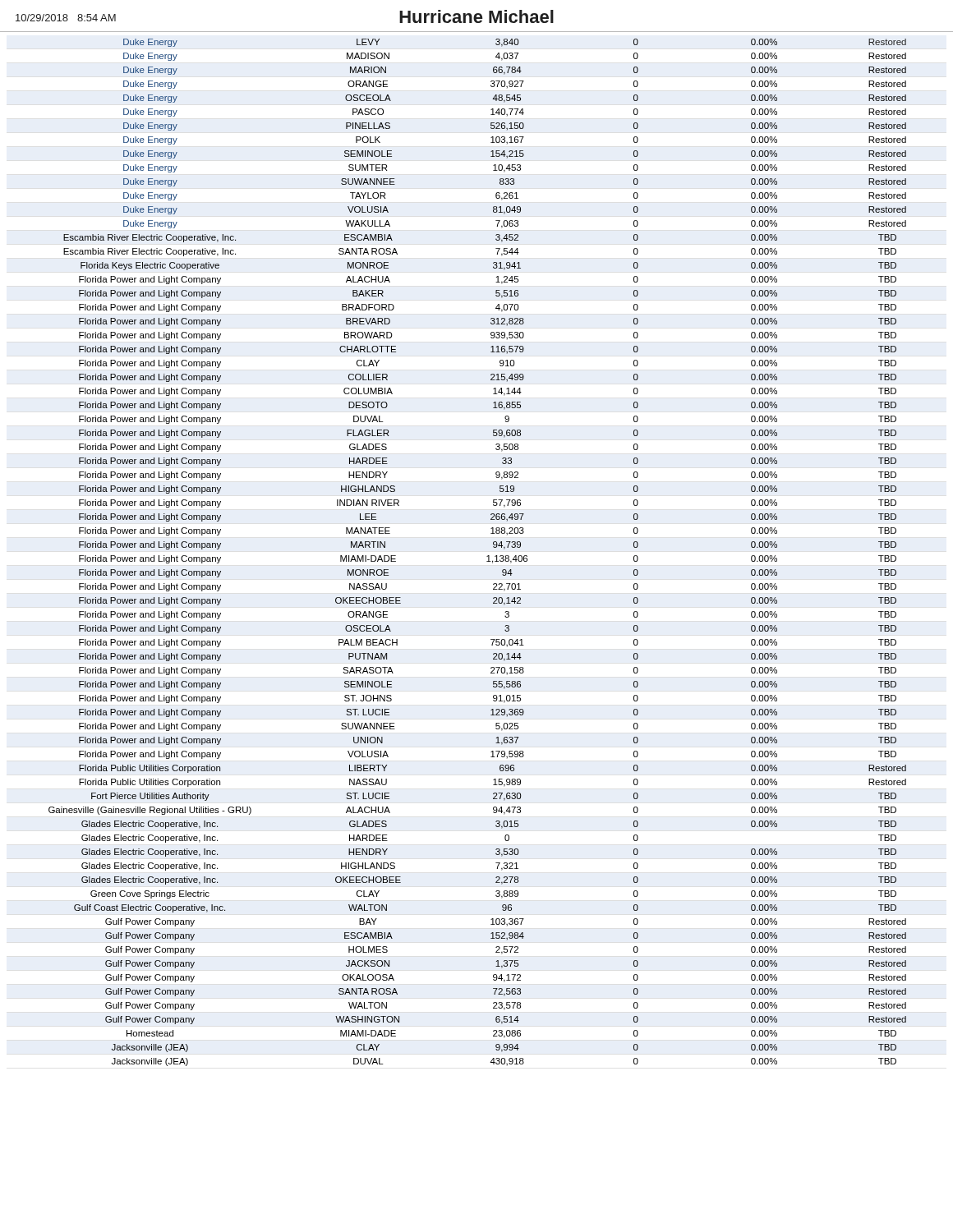This screenshot has height=1232, width=953.
Task: Select the table that reads "Florida Power and Light Company"
Action: click(x=476, y=552)
